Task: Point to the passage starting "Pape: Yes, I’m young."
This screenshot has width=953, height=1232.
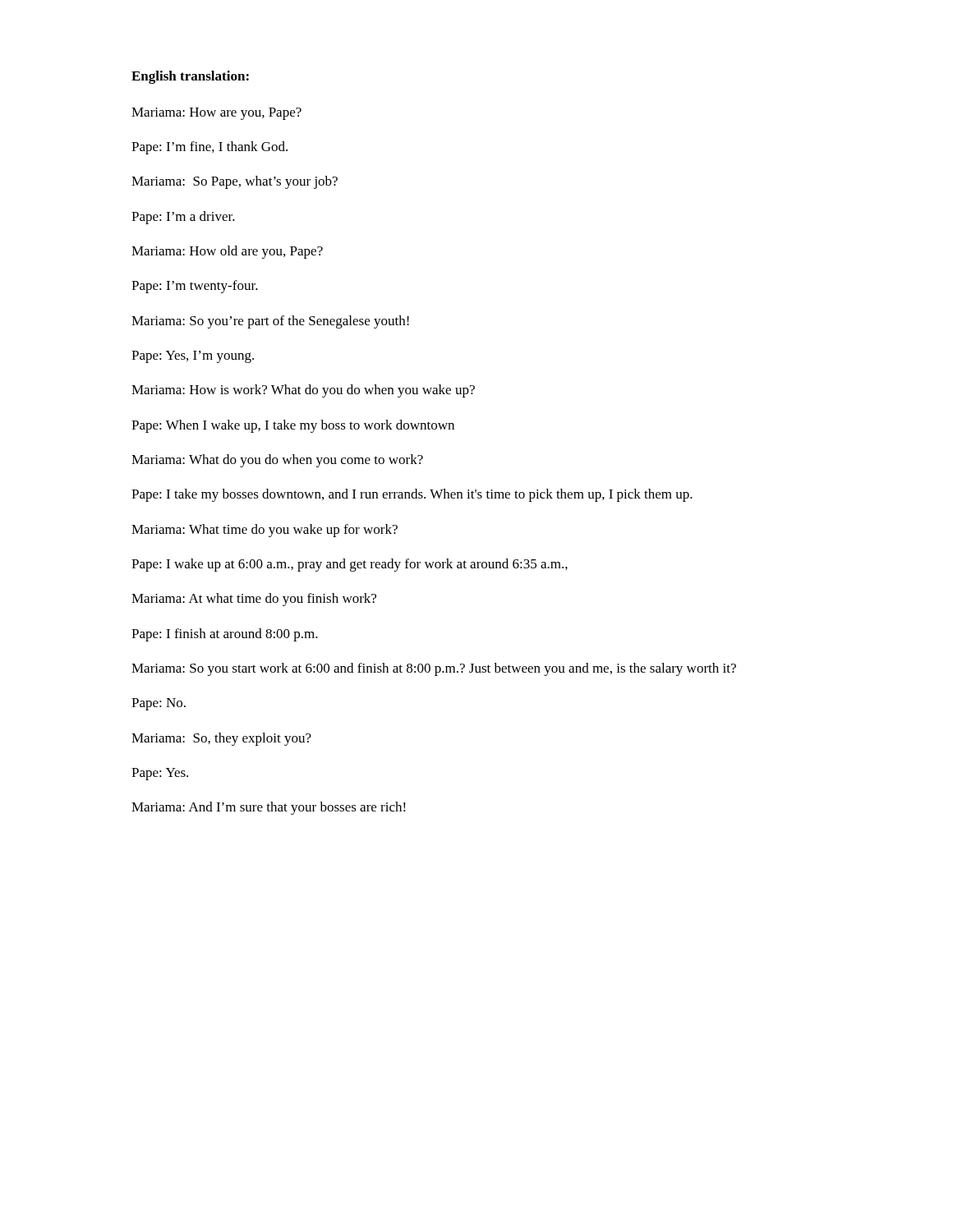Action: (x=193, y=355)
